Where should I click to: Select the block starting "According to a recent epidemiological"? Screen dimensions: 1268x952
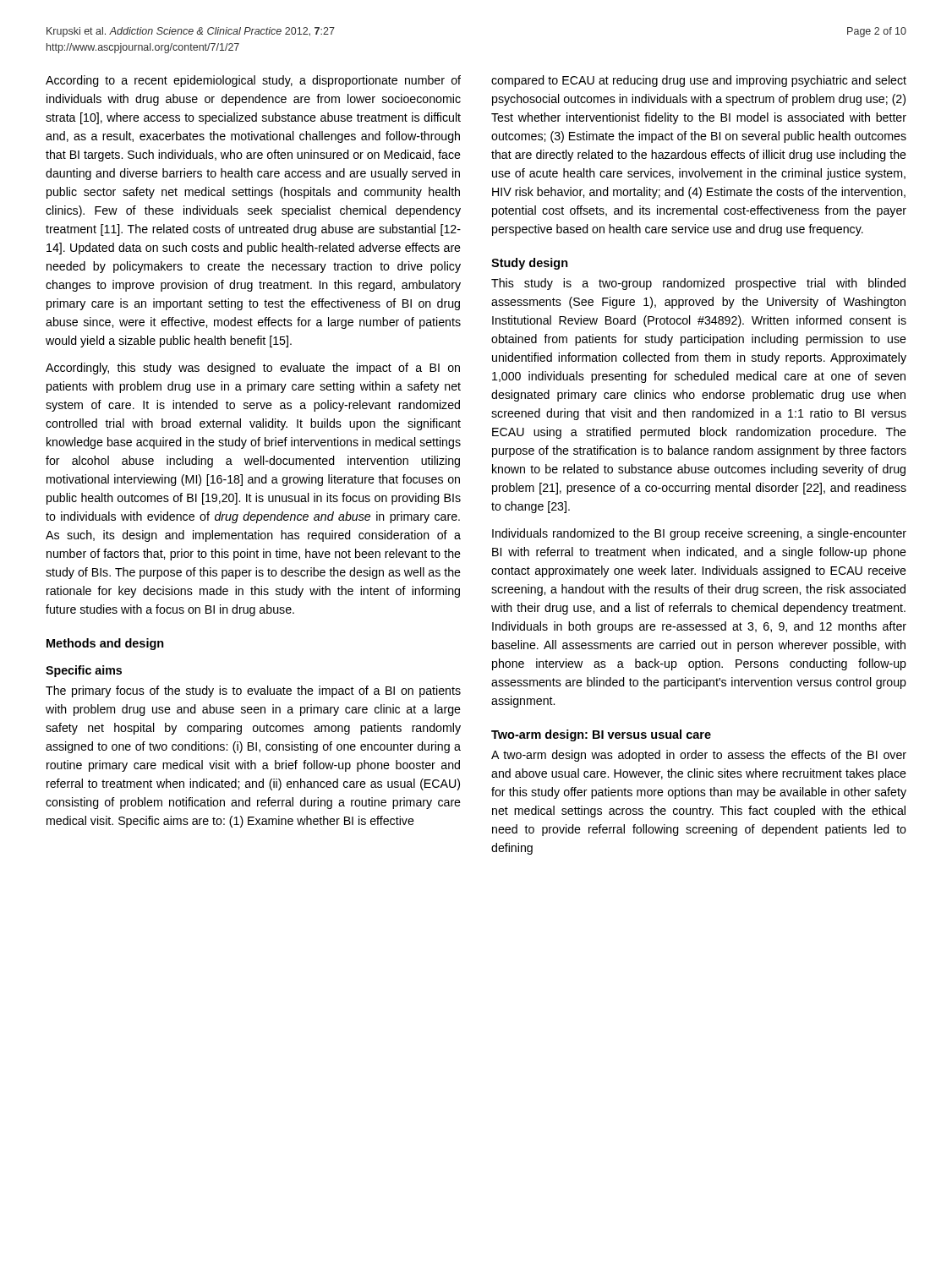(253, 210)
